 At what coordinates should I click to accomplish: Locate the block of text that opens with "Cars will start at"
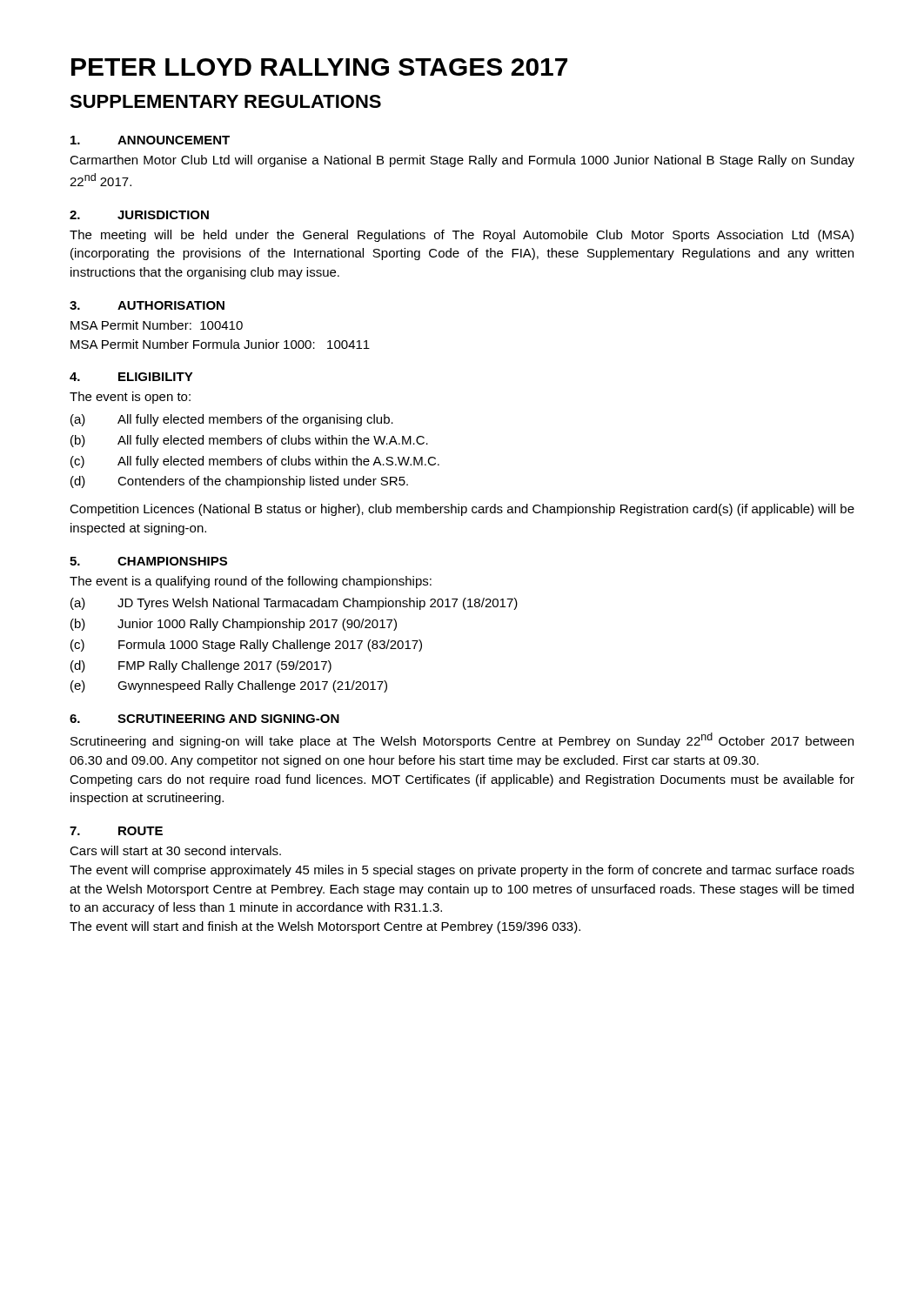tap(462, 888)
